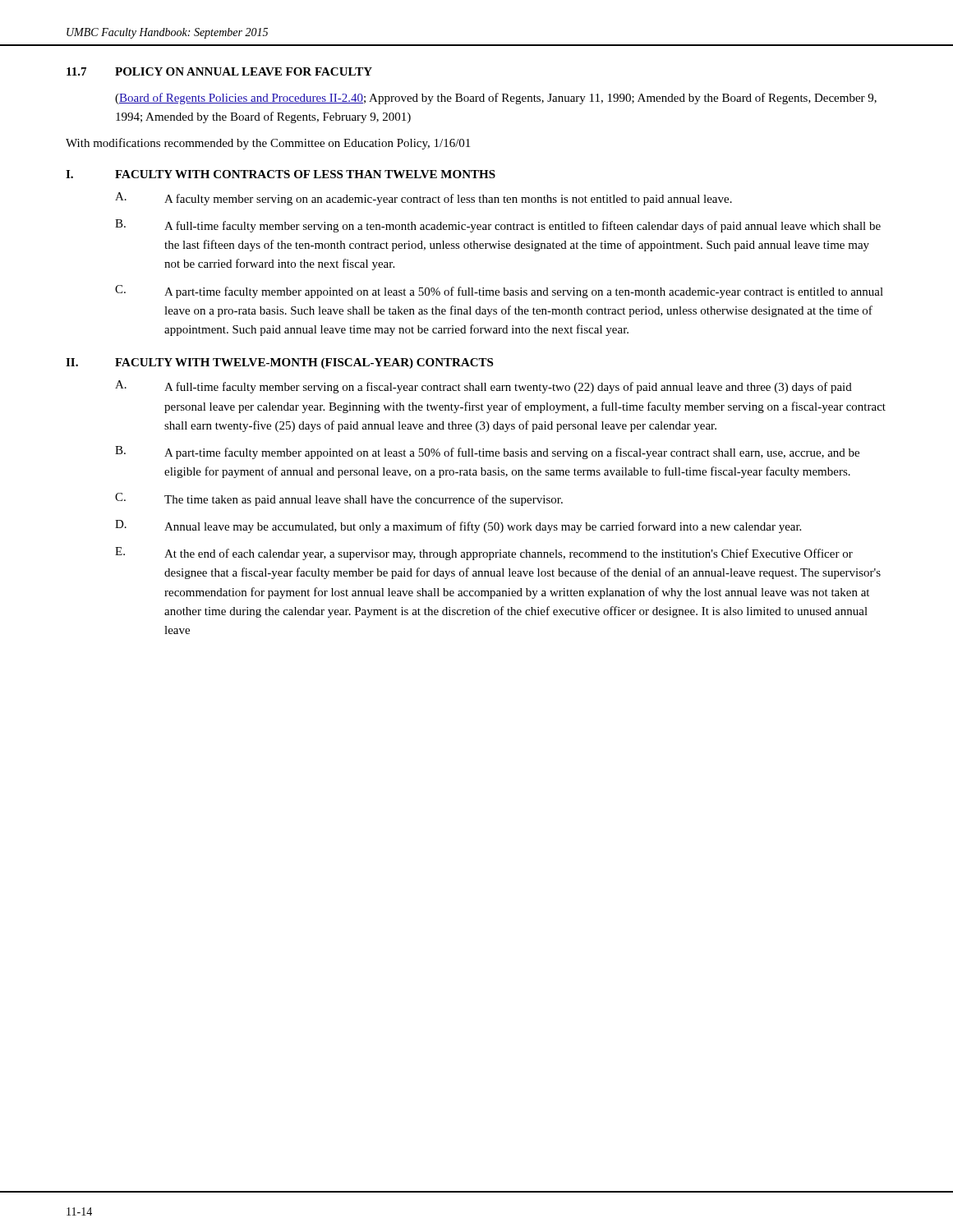Find "II. FACULTY WITH TWELVE-MONTH (FISCAL-YEAR) CONTRACTS" on this page
953x1232 pixels.
point(280,363)
